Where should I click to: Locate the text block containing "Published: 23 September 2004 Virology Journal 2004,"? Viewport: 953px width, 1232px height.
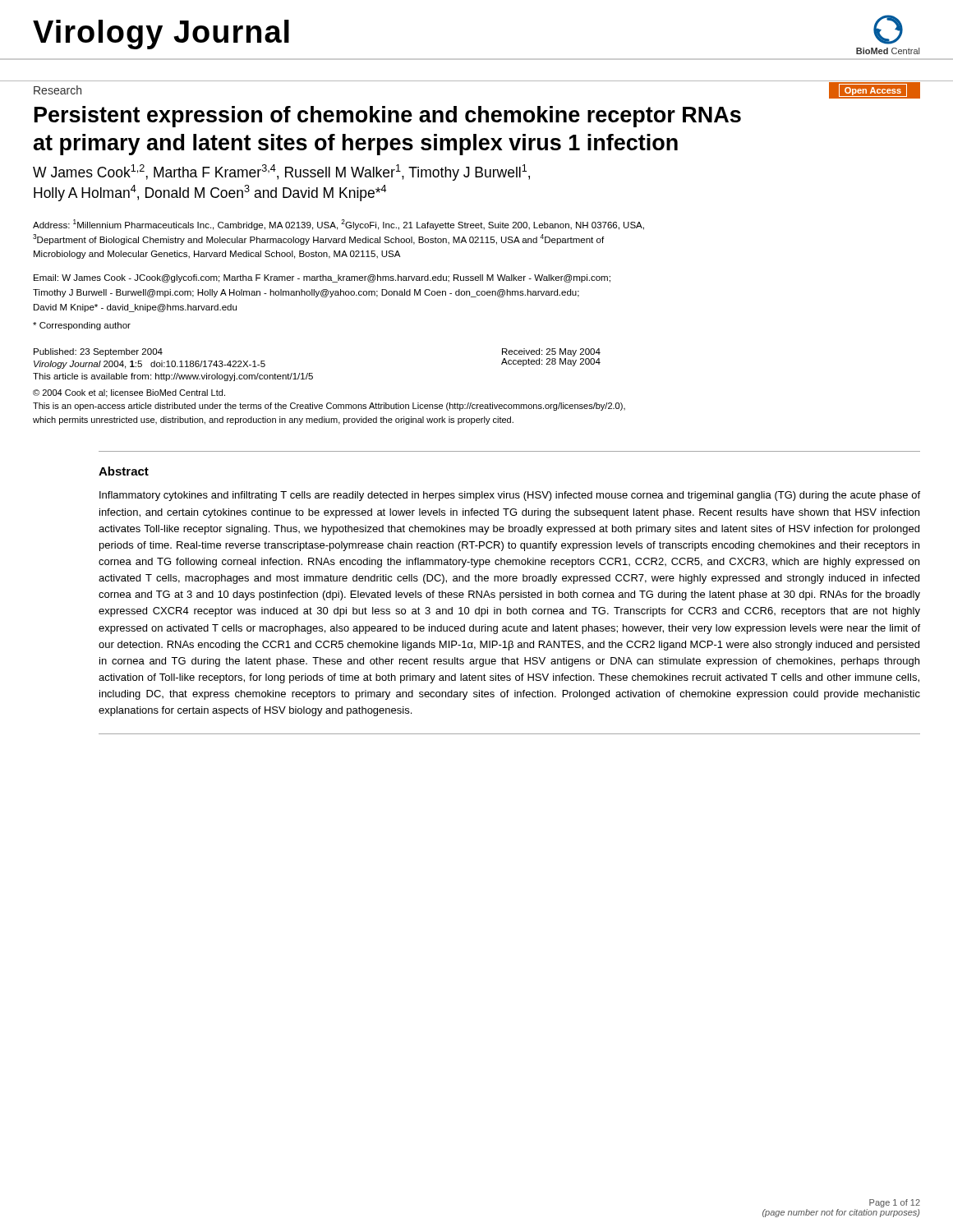(x=242, y=364)
